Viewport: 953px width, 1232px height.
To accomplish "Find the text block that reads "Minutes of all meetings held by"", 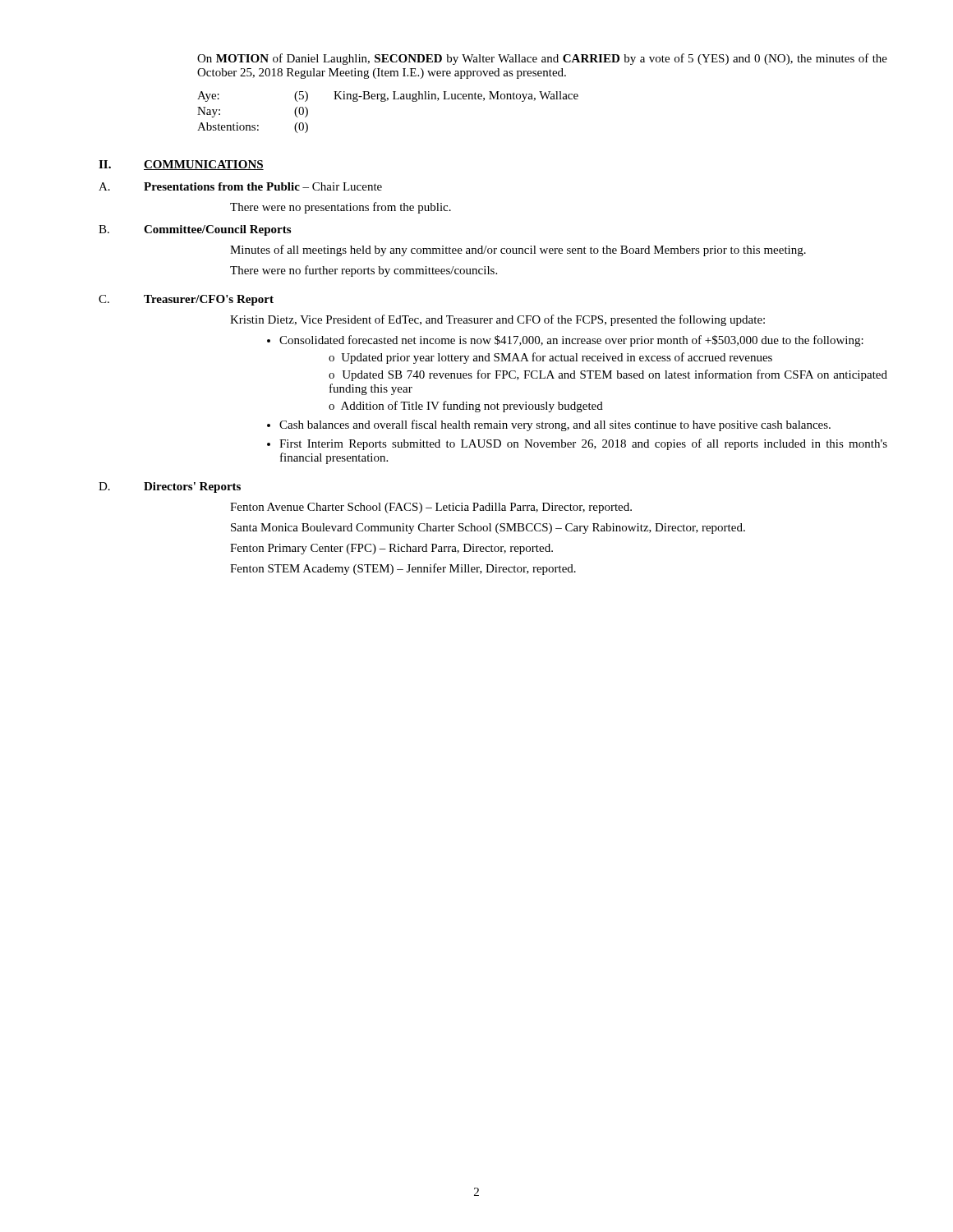I will coord(518,250).
